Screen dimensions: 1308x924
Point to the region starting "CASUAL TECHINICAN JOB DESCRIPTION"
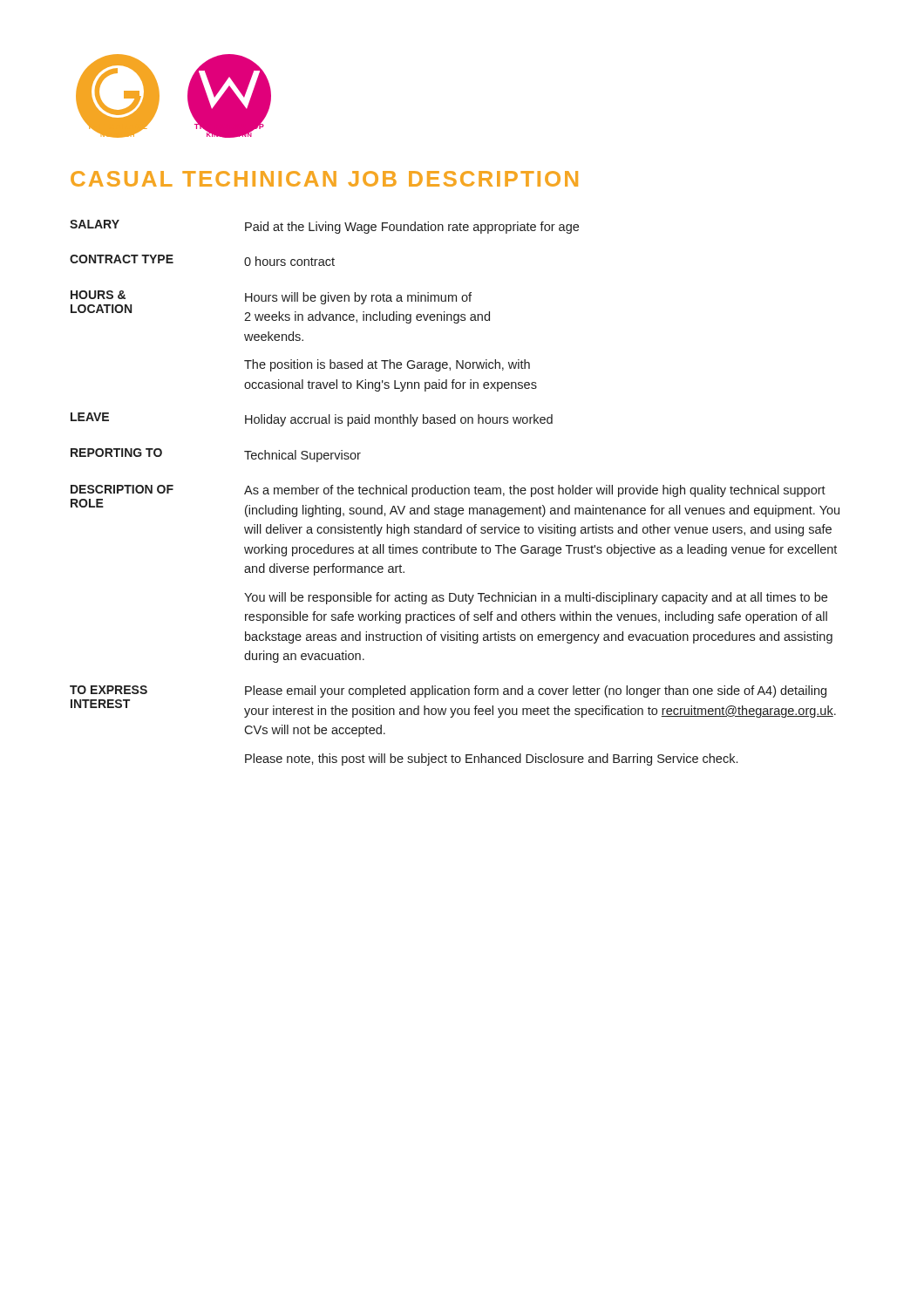458,179
